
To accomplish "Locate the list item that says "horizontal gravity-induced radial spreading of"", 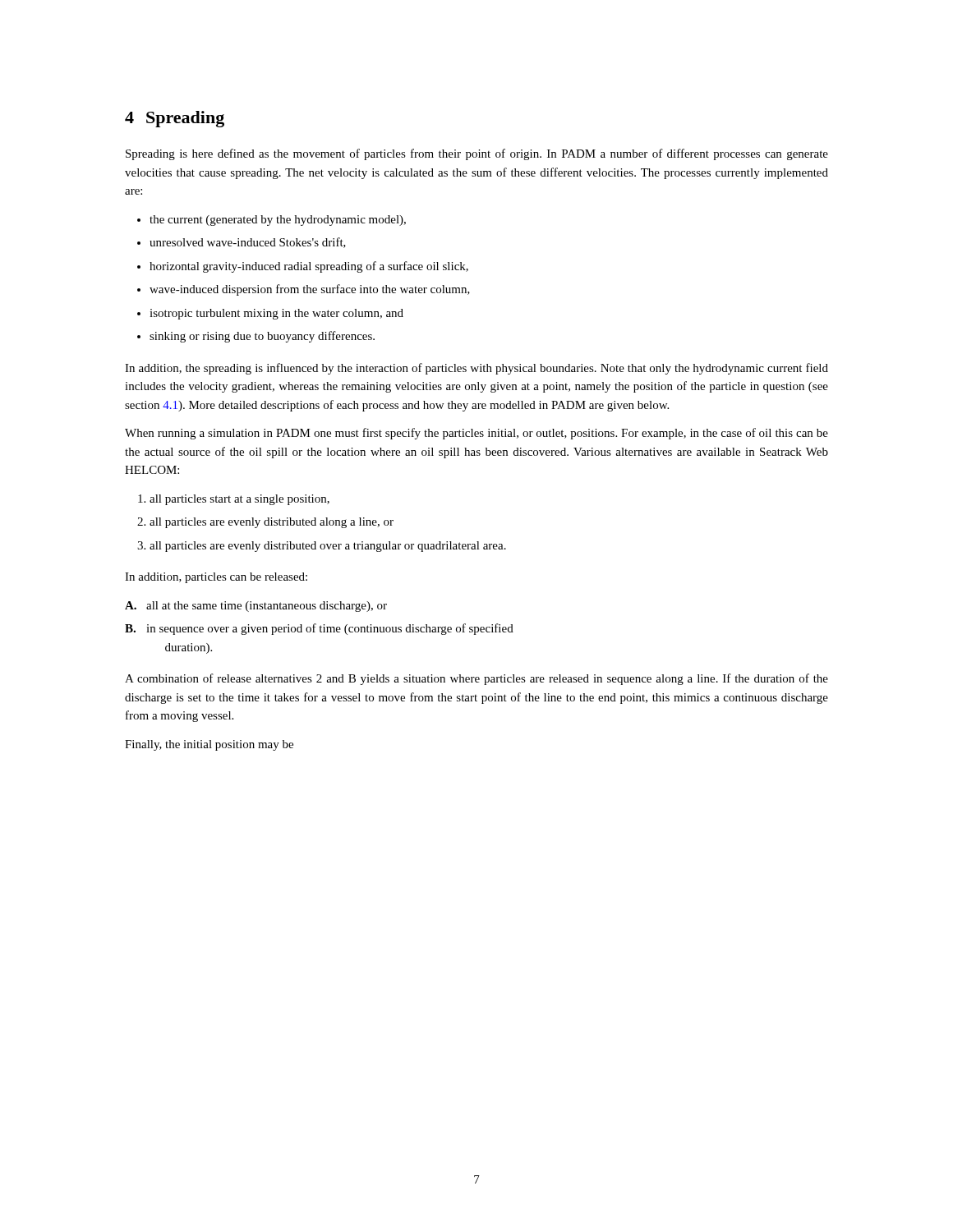I will click(309, 267).
